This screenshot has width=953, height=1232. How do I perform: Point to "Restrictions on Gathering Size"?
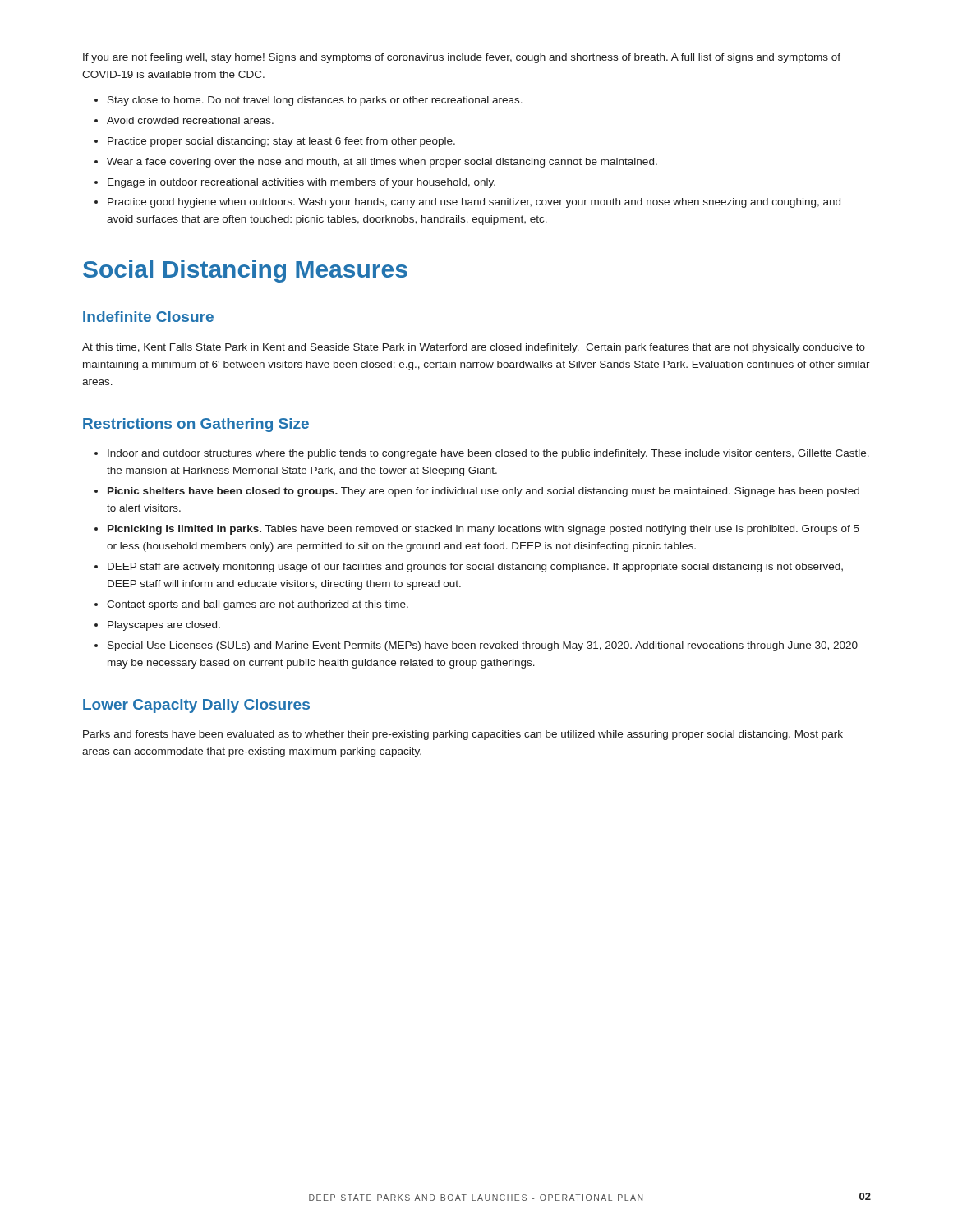tap(196, 423)
